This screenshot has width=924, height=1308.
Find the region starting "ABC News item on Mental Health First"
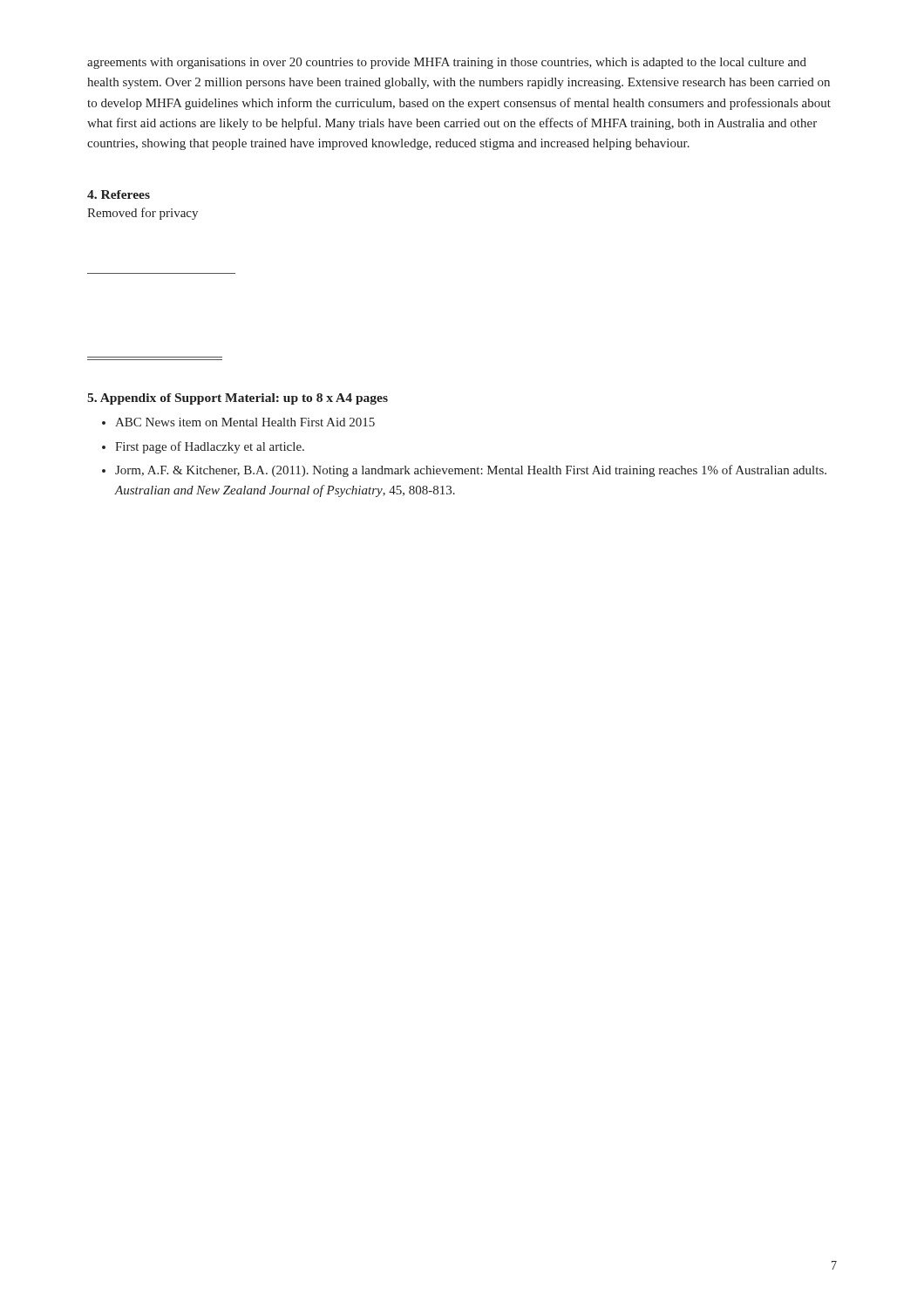(x=245, y=422)
